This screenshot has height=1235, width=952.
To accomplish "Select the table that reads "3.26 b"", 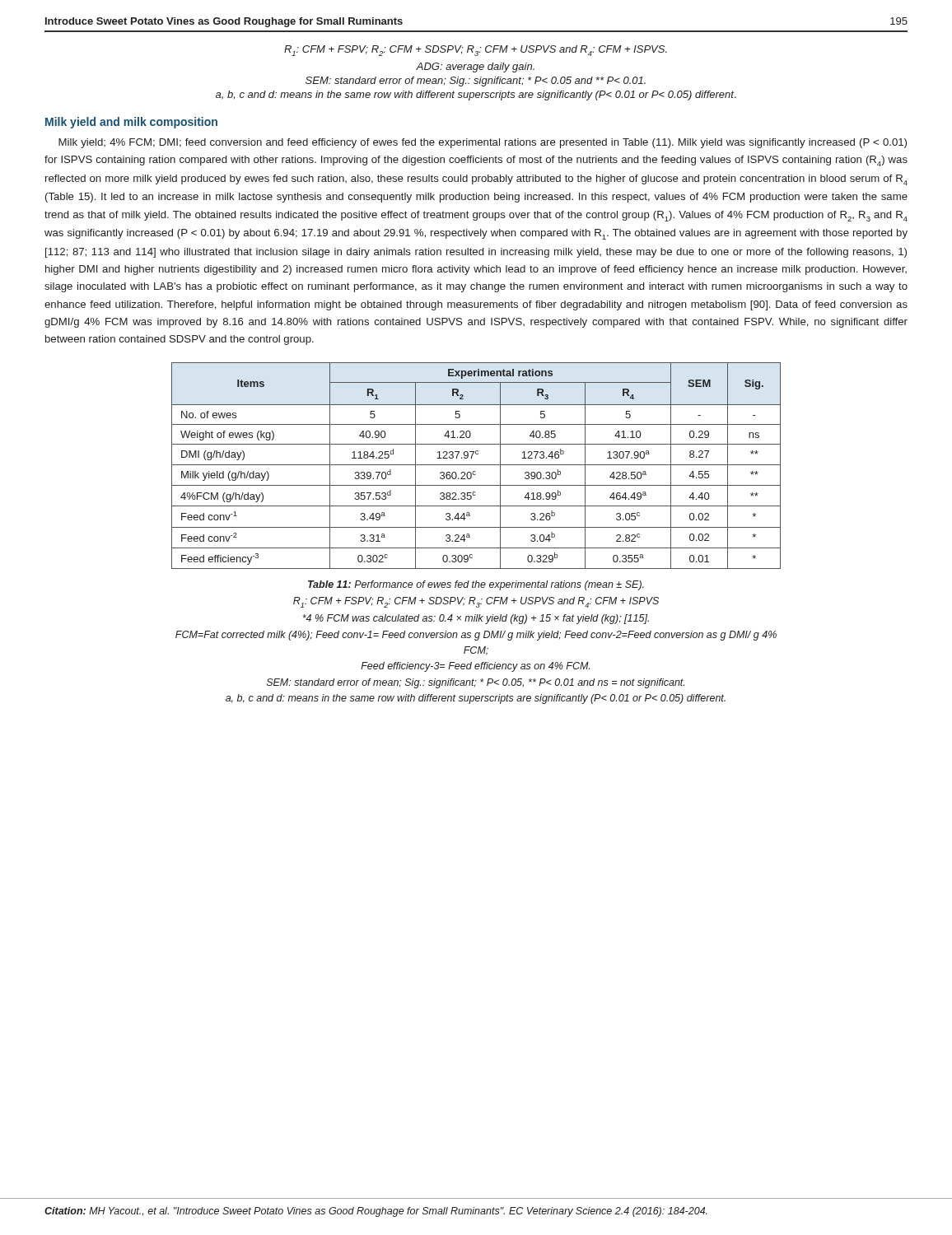I will tap(476, 466).
